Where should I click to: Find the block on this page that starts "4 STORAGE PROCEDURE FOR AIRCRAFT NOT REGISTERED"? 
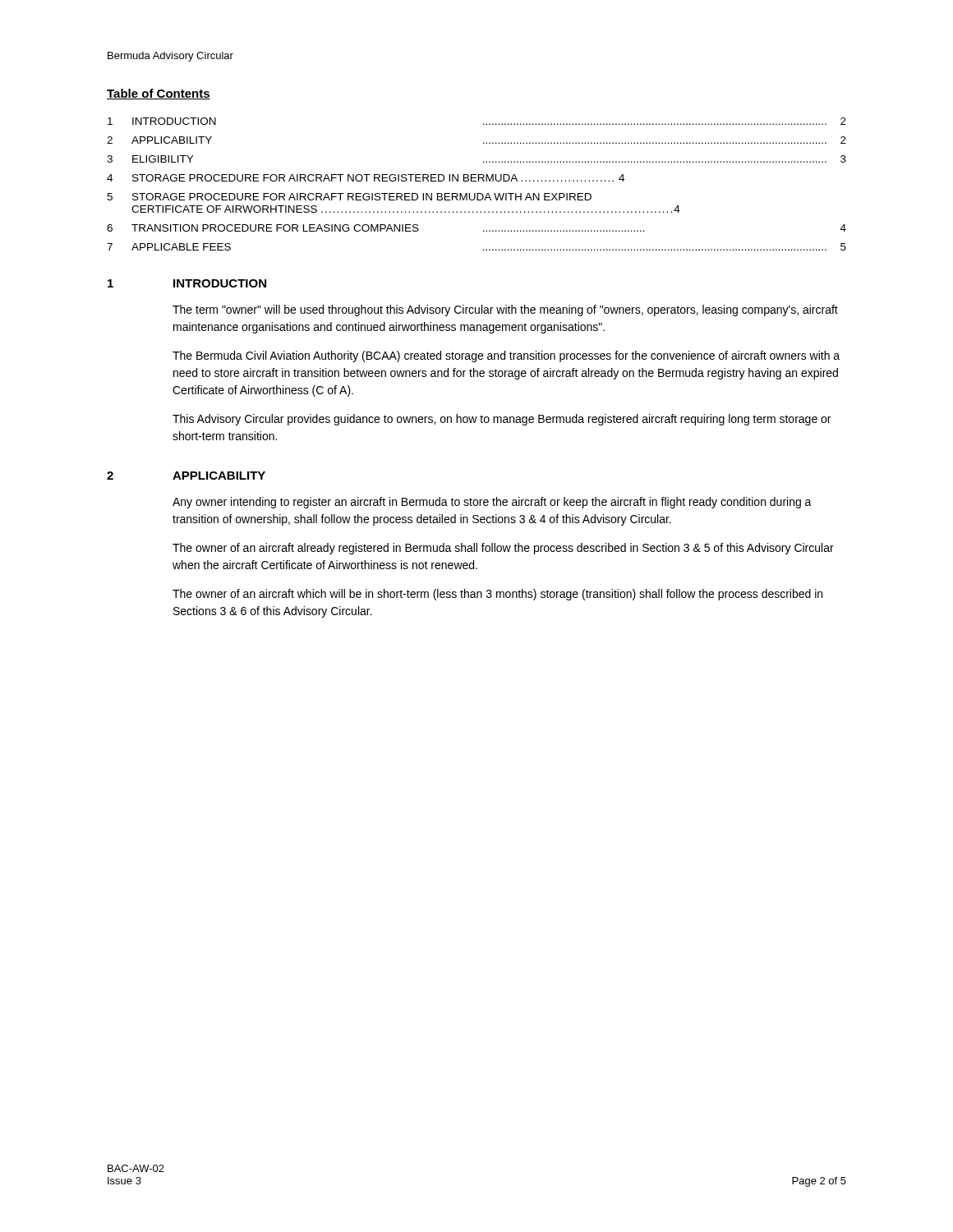coord(476,178)
